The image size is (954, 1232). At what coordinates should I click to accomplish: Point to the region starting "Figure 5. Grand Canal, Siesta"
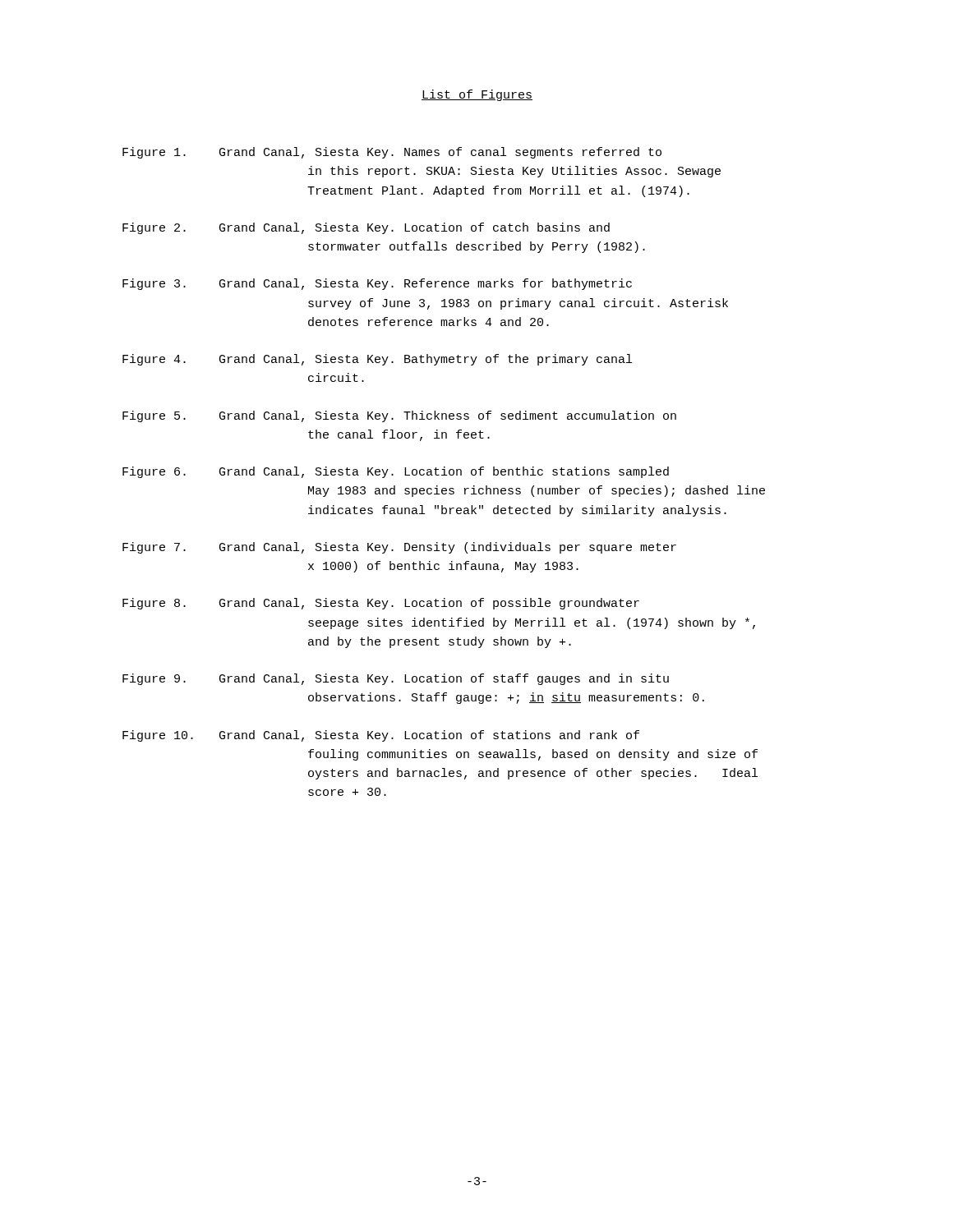pos(488,426)
